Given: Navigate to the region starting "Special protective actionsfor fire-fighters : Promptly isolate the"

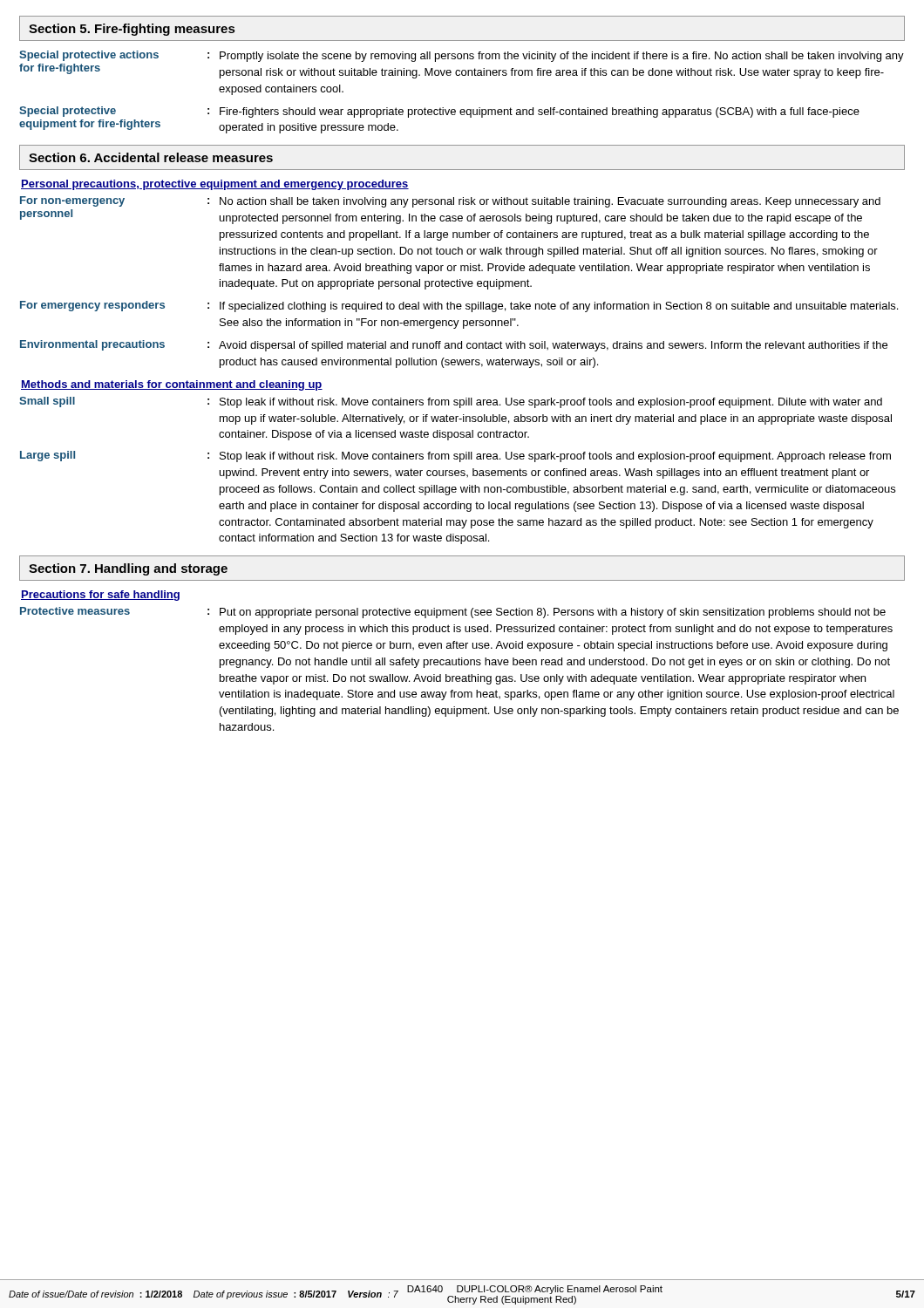Looking at the screenshot, I should click(x=462, y=73).
